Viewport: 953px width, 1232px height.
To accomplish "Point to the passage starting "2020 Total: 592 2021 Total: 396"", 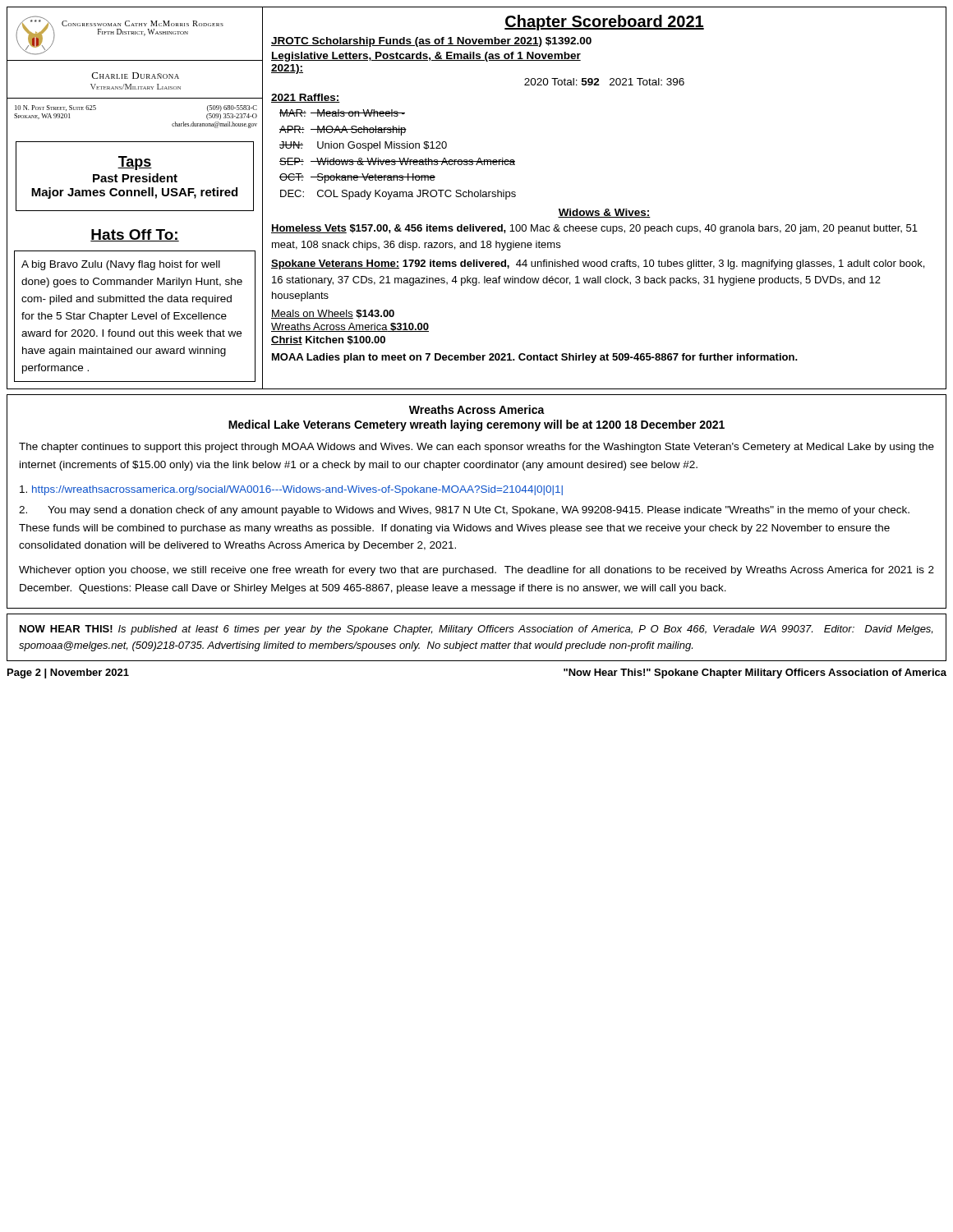I will tap(604, 82).
